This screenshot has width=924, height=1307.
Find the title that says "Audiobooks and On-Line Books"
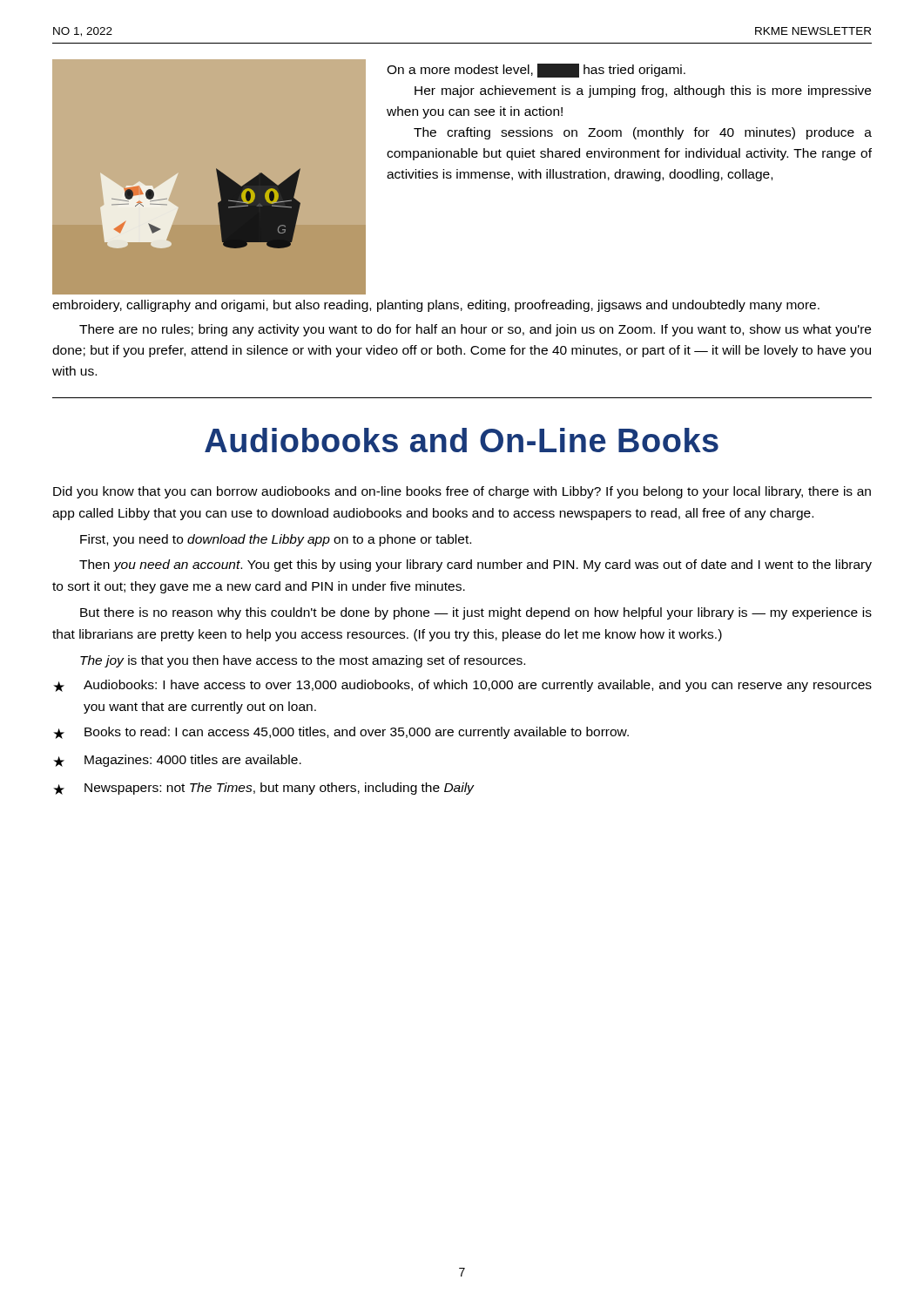462,441
